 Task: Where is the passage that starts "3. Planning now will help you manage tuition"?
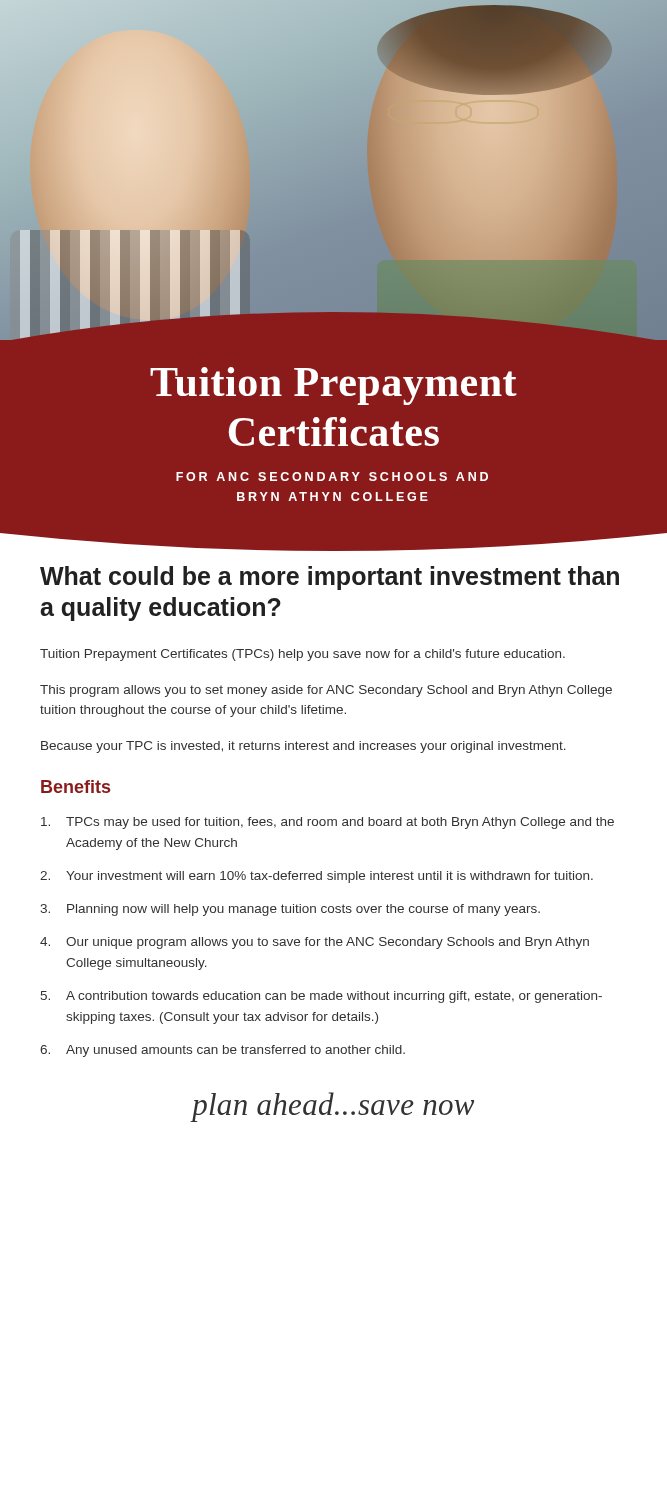[291, 910]
